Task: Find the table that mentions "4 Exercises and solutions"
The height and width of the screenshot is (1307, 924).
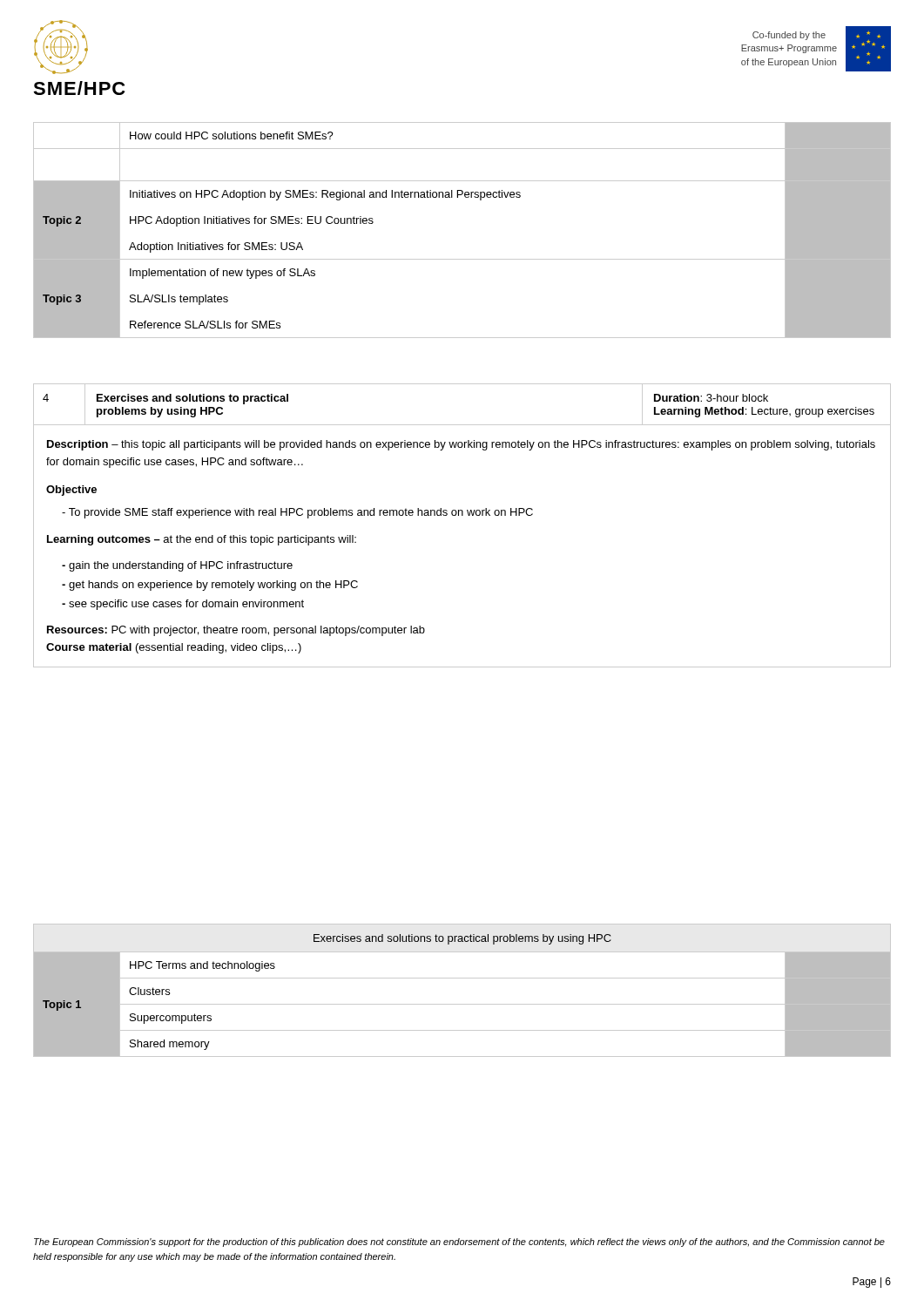Action: tap(462, 526)
